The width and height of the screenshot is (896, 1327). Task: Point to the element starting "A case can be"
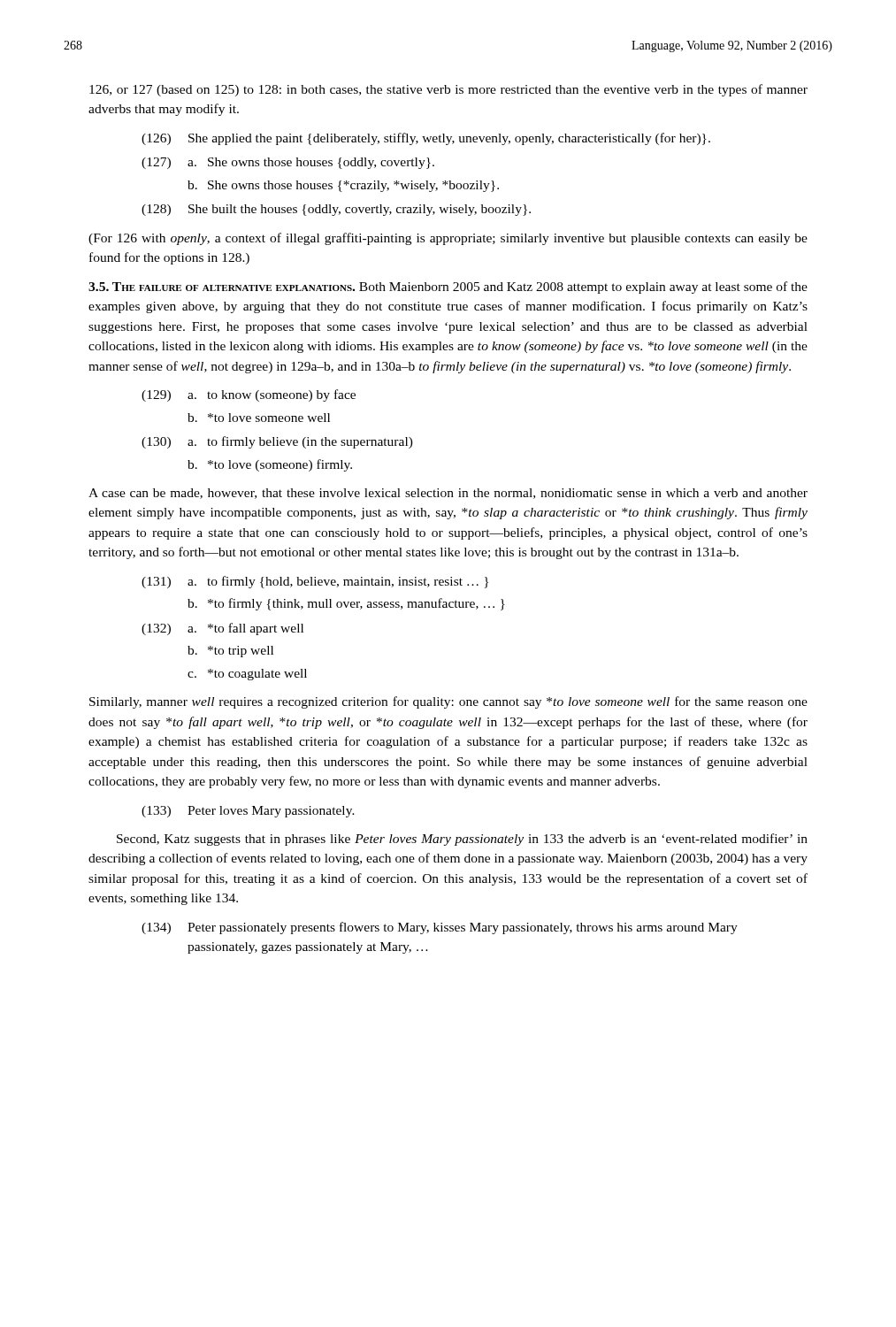pyautogui.click(x=448, y=523)
